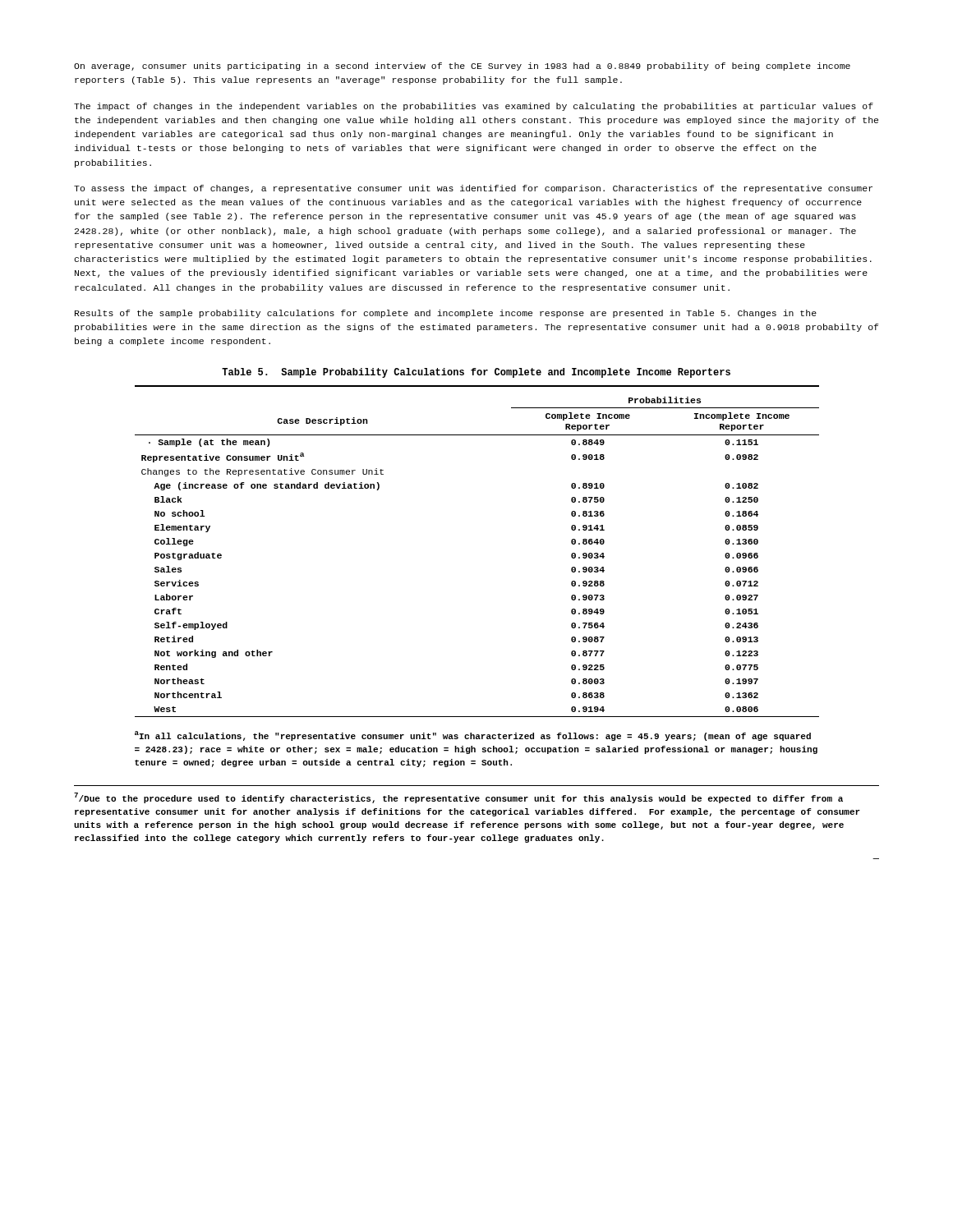Click on the element starting "To assess the impact of changes,"
The width and height of the screenshot is (953, 1232).
click(x=474, y=238)
